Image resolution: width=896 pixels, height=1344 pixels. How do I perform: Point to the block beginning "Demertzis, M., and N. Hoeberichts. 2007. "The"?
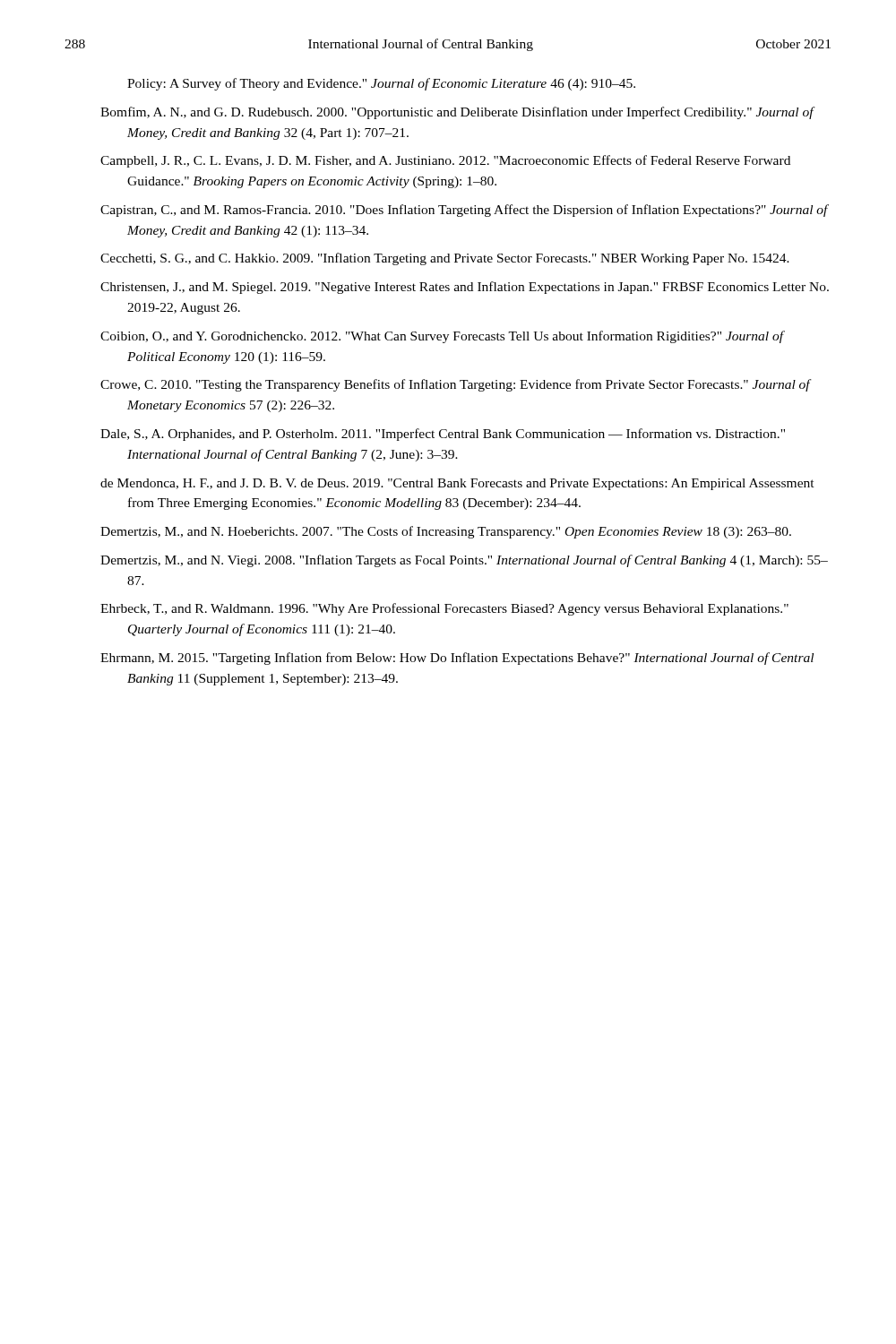point(446,531)
